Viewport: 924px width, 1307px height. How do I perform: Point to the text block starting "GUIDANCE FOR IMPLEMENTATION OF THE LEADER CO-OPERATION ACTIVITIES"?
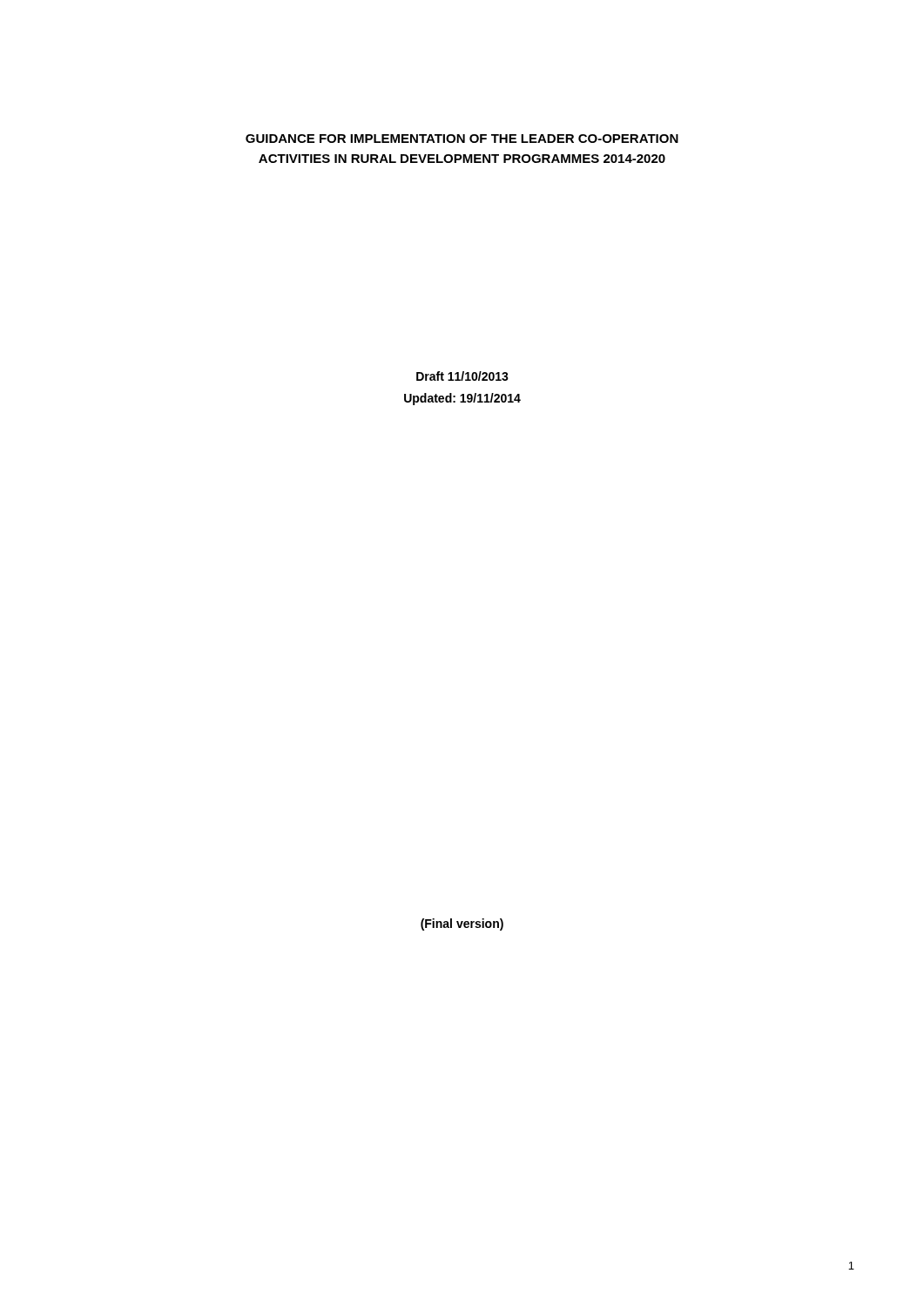click(462, 148)
